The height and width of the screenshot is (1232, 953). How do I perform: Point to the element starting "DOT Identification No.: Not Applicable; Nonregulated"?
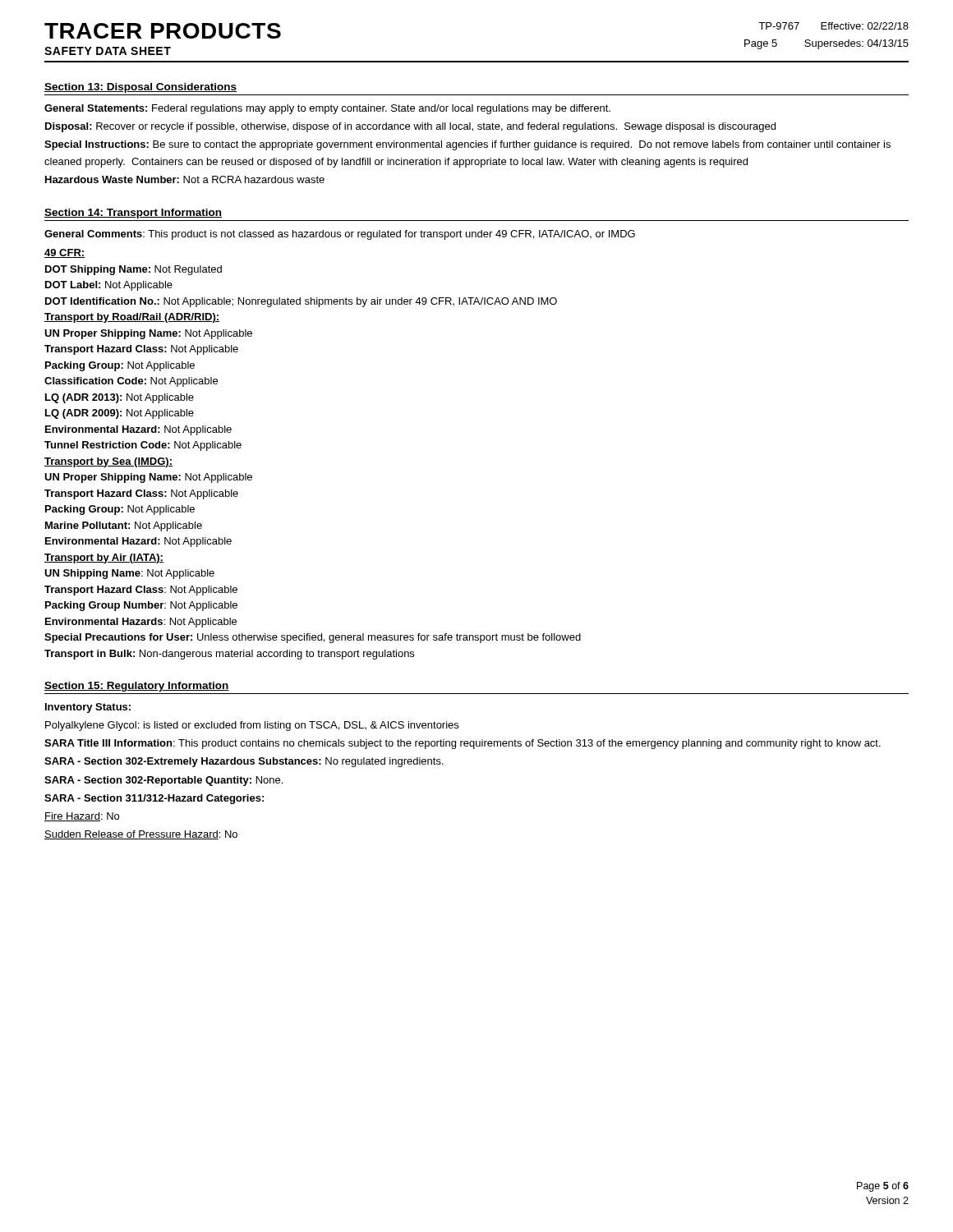point(301,301)
